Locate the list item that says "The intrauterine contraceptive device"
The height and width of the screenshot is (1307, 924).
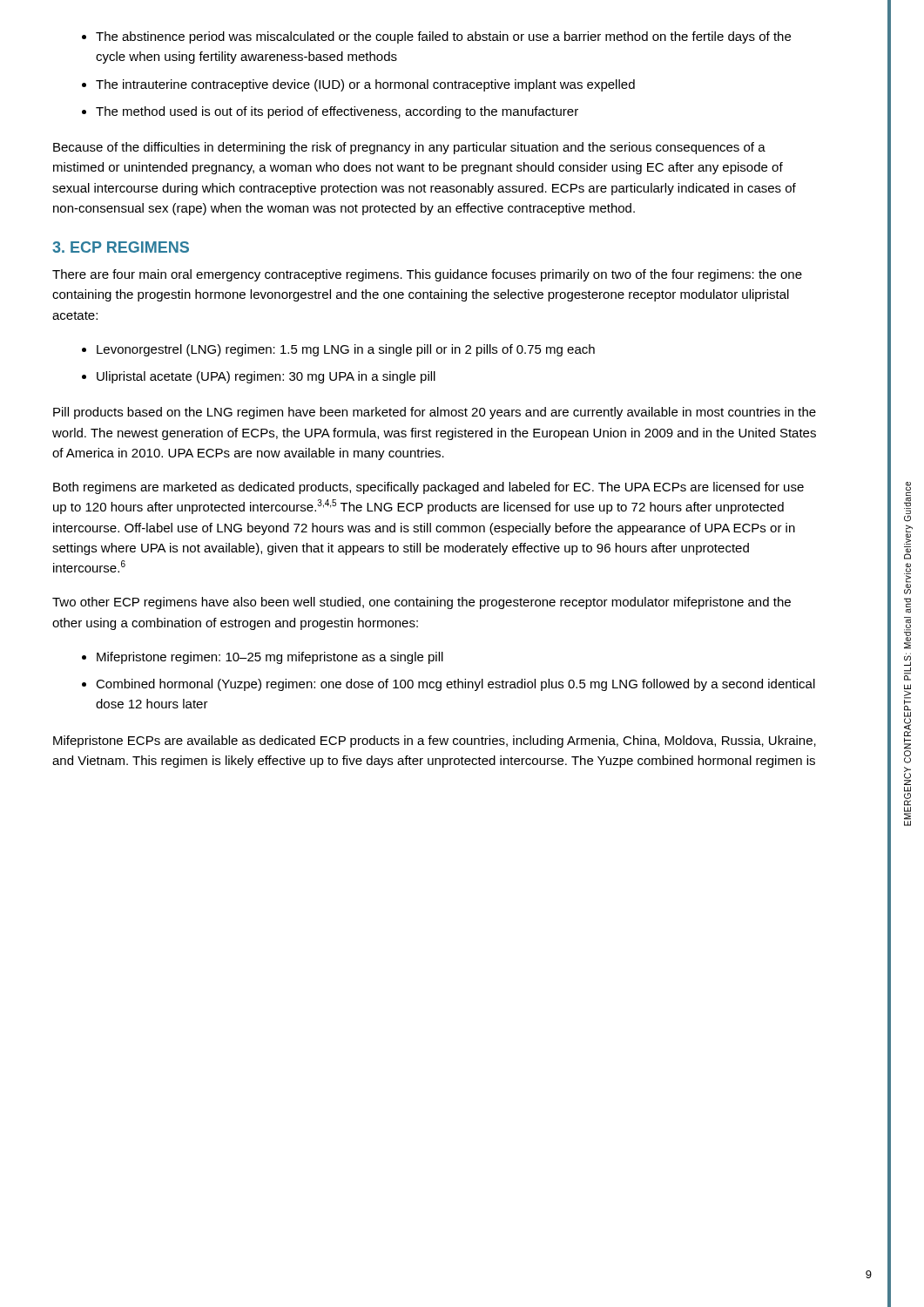(366, 84)
